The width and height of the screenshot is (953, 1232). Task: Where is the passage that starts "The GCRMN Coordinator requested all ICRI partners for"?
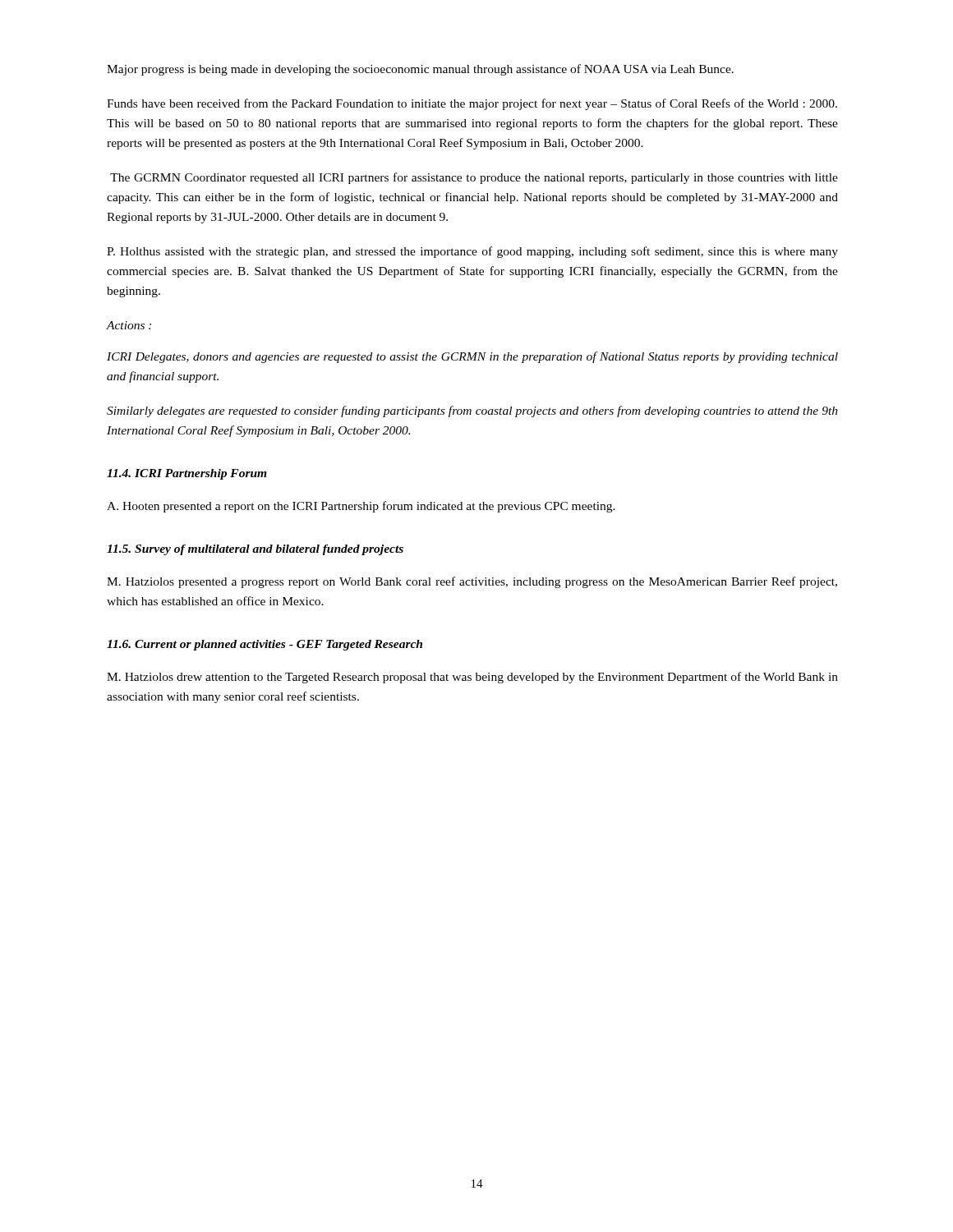tap(472, 197)
